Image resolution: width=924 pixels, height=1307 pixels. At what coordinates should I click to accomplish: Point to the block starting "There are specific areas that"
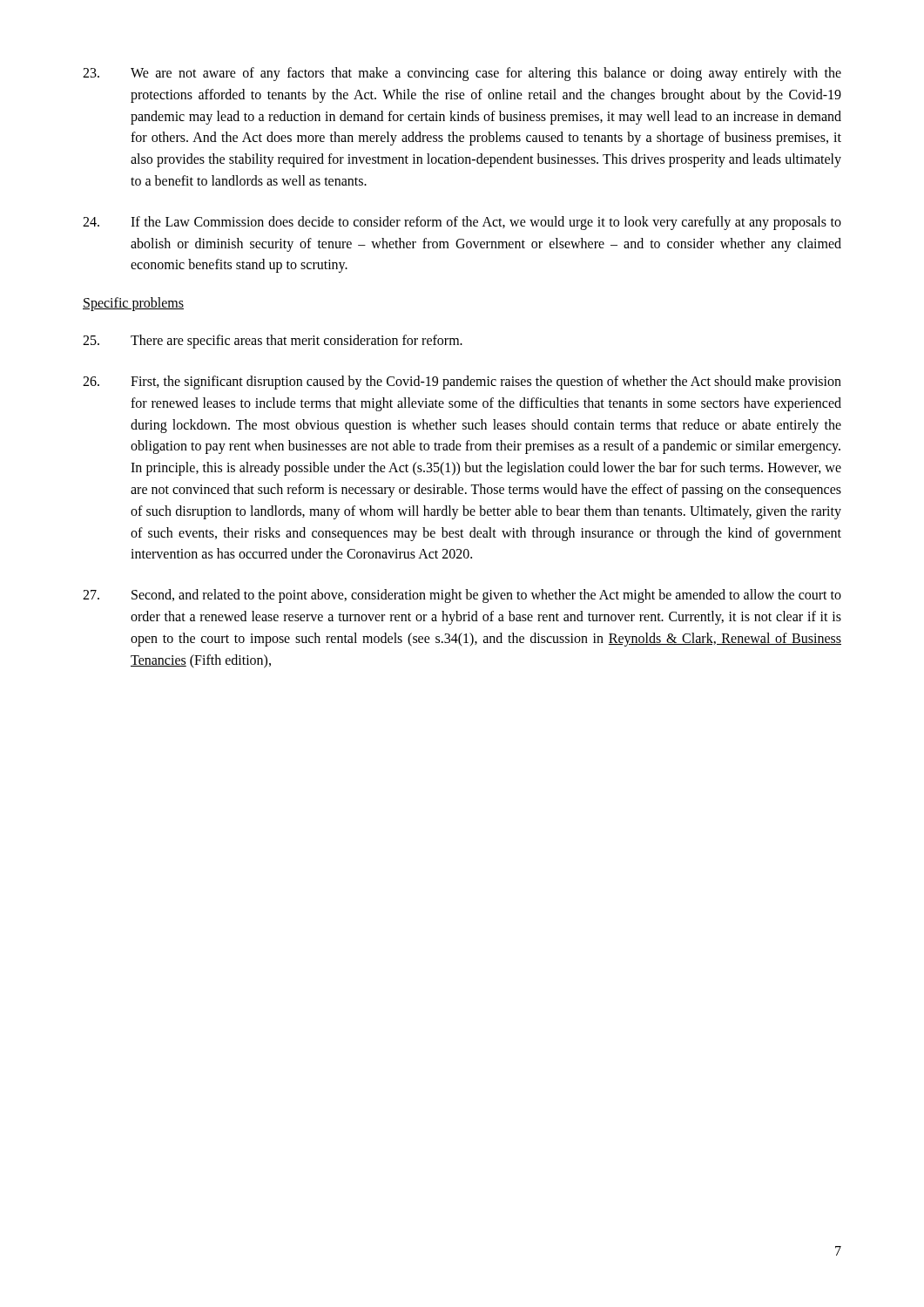(462, 341)
